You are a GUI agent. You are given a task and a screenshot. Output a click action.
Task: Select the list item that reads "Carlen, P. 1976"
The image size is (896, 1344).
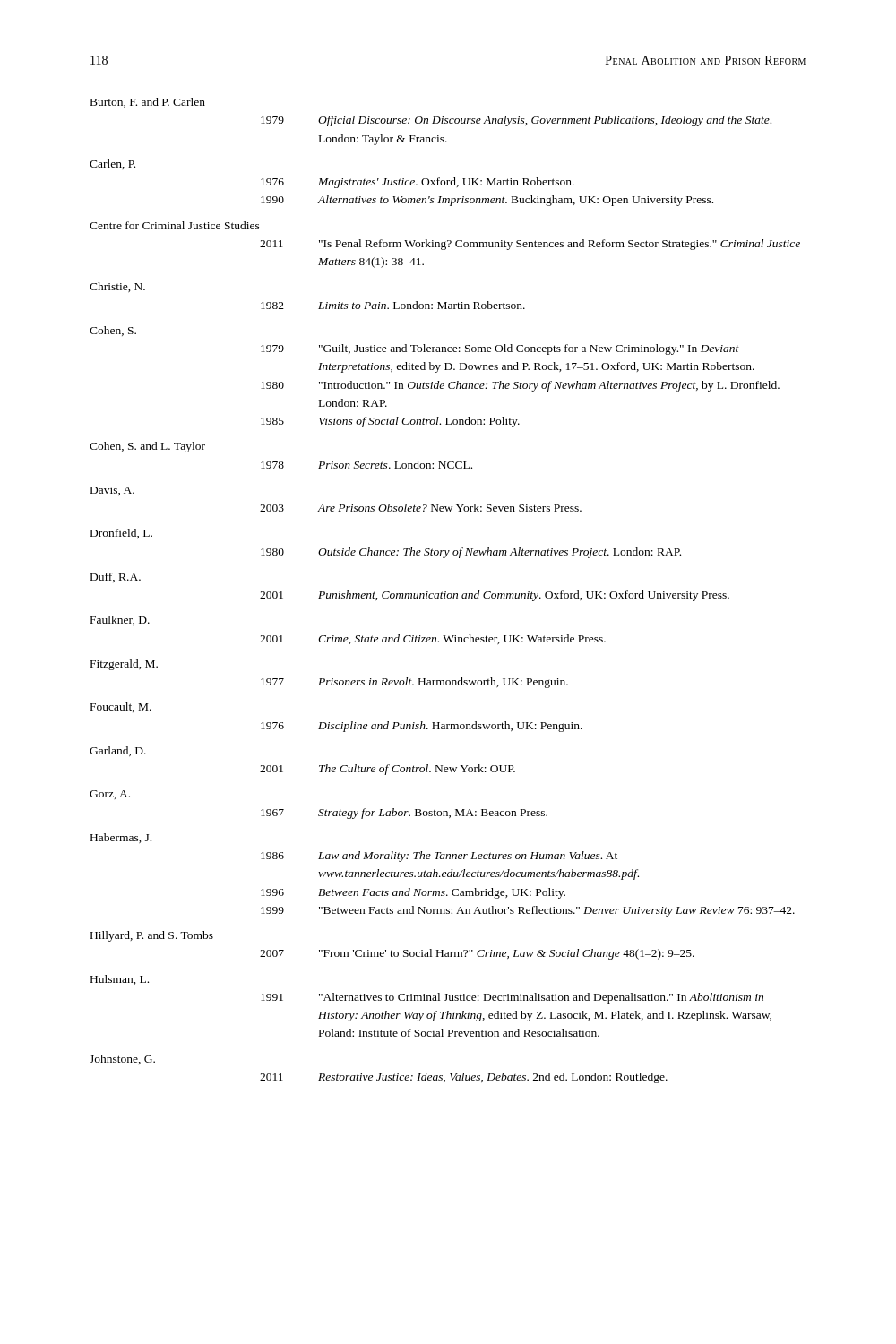(448, 182)
